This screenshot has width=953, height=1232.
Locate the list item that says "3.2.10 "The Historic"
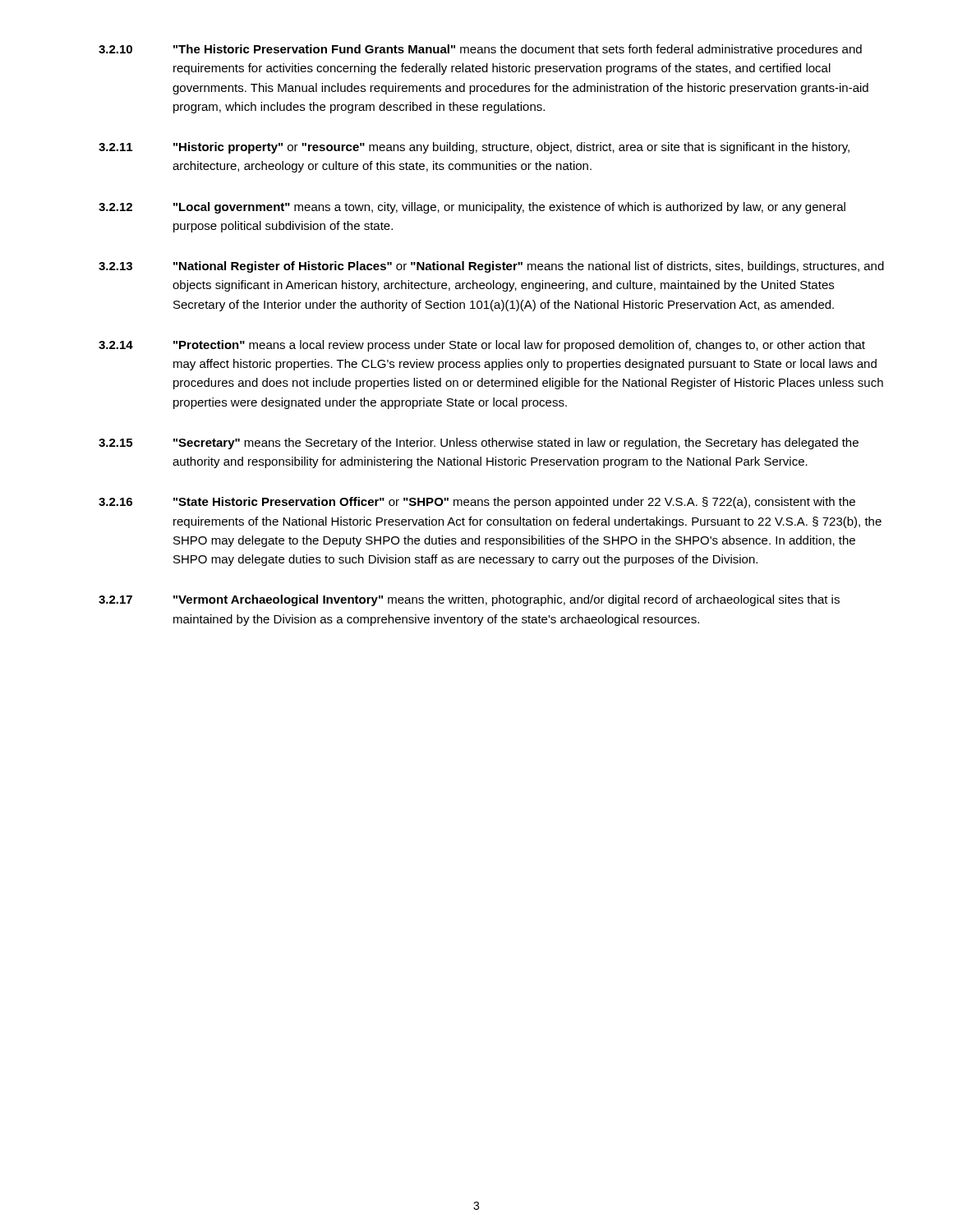tap(493, 78)
